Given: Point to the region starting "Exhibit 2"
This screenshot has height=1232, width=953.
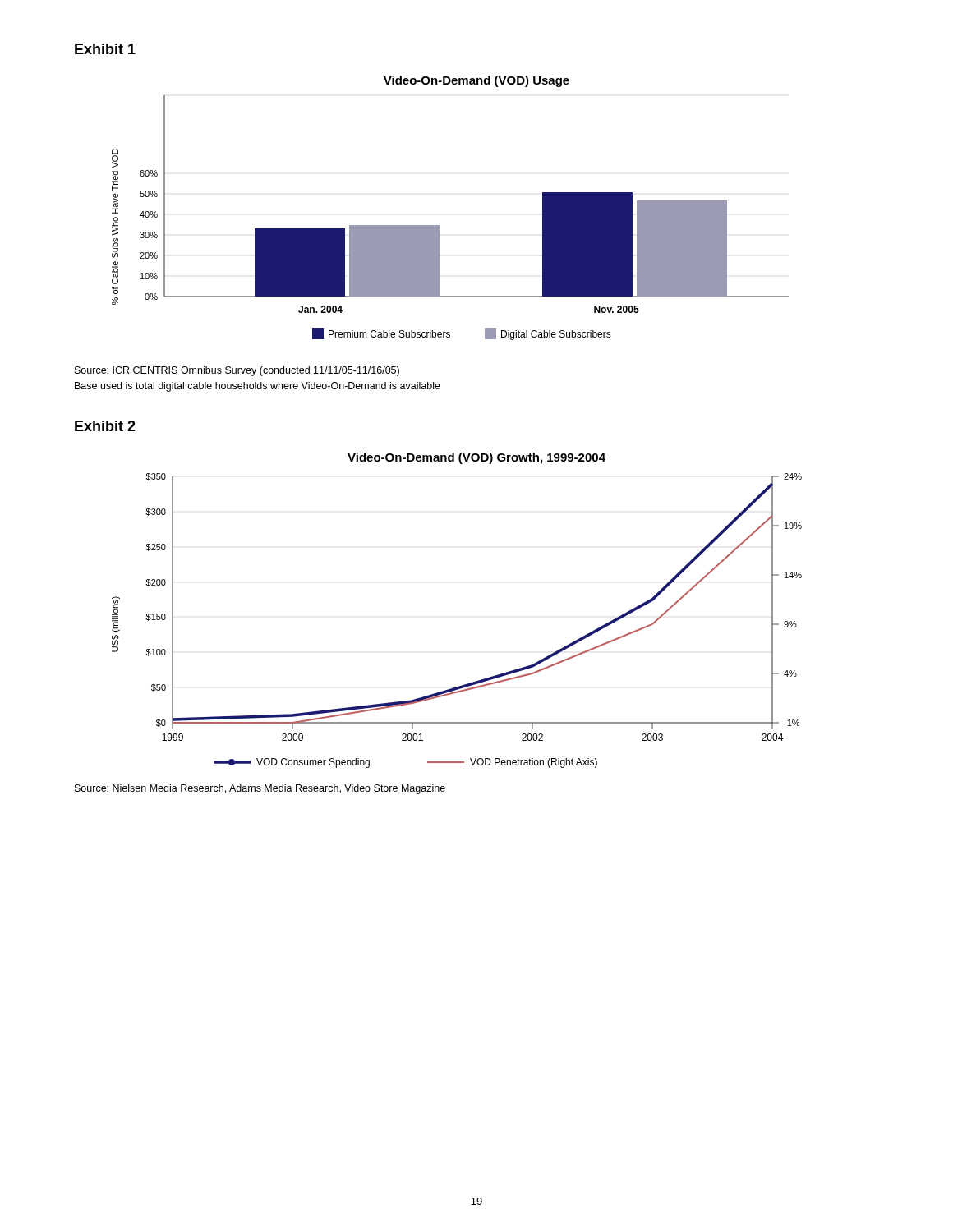Looking at the screenshot, I should [x=105, y=426].
